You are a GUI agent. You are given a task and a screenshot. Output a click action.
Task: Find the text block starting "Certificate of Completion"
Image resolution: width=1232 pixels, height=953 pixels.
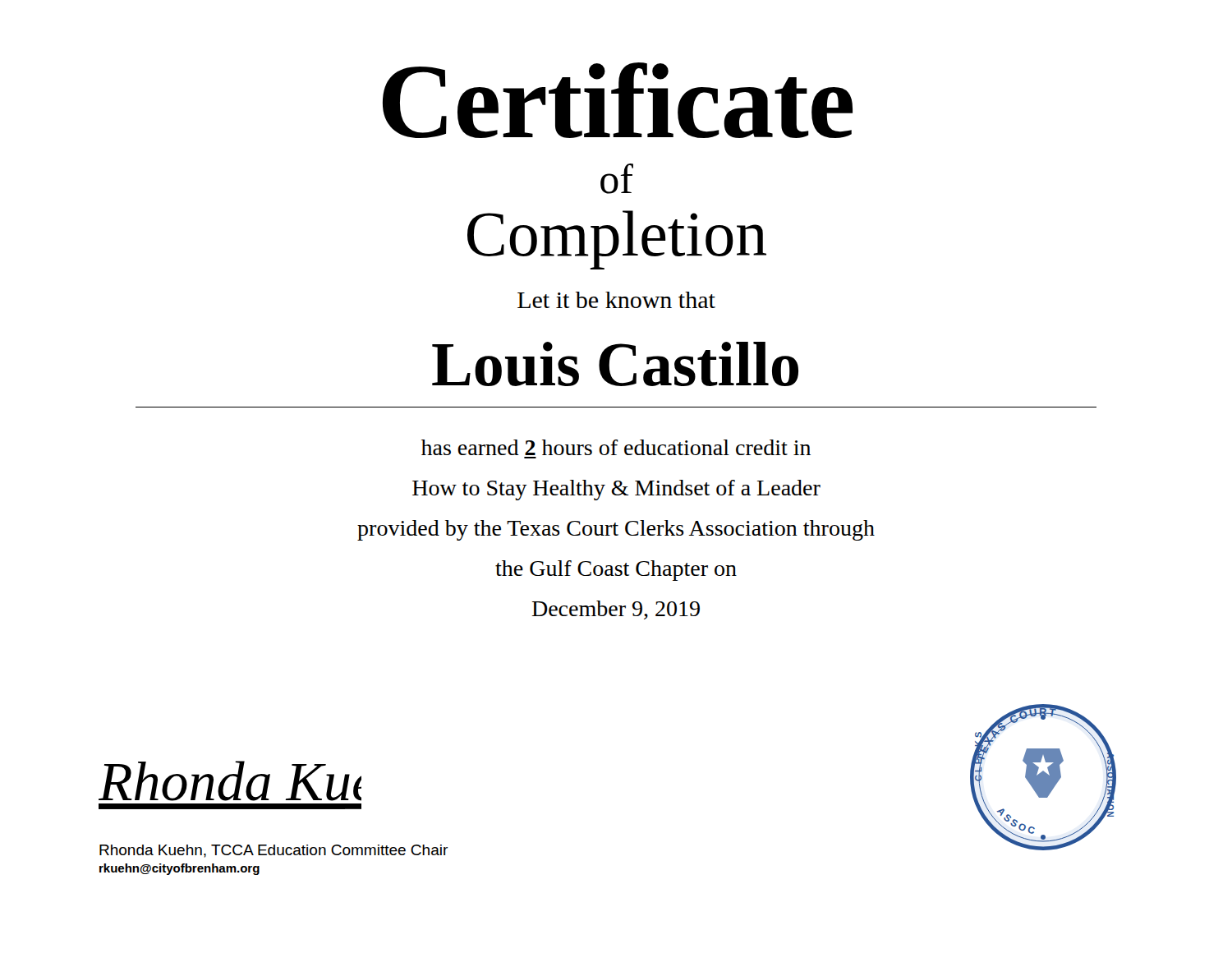[616, 155]
